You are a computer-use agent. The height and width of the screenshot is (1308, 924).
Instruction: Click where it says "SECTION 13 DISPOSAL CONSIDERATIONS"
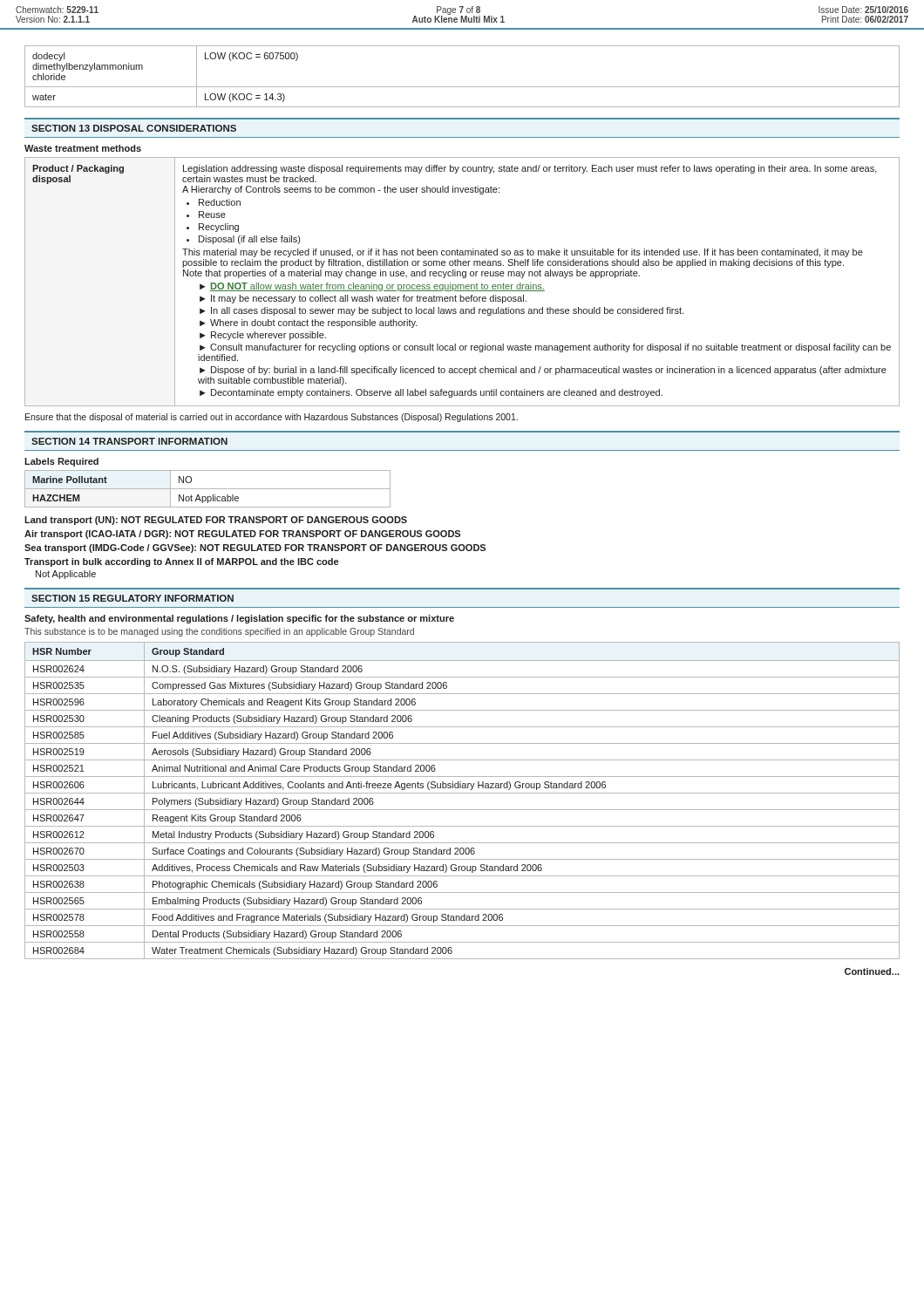(134, 128)
